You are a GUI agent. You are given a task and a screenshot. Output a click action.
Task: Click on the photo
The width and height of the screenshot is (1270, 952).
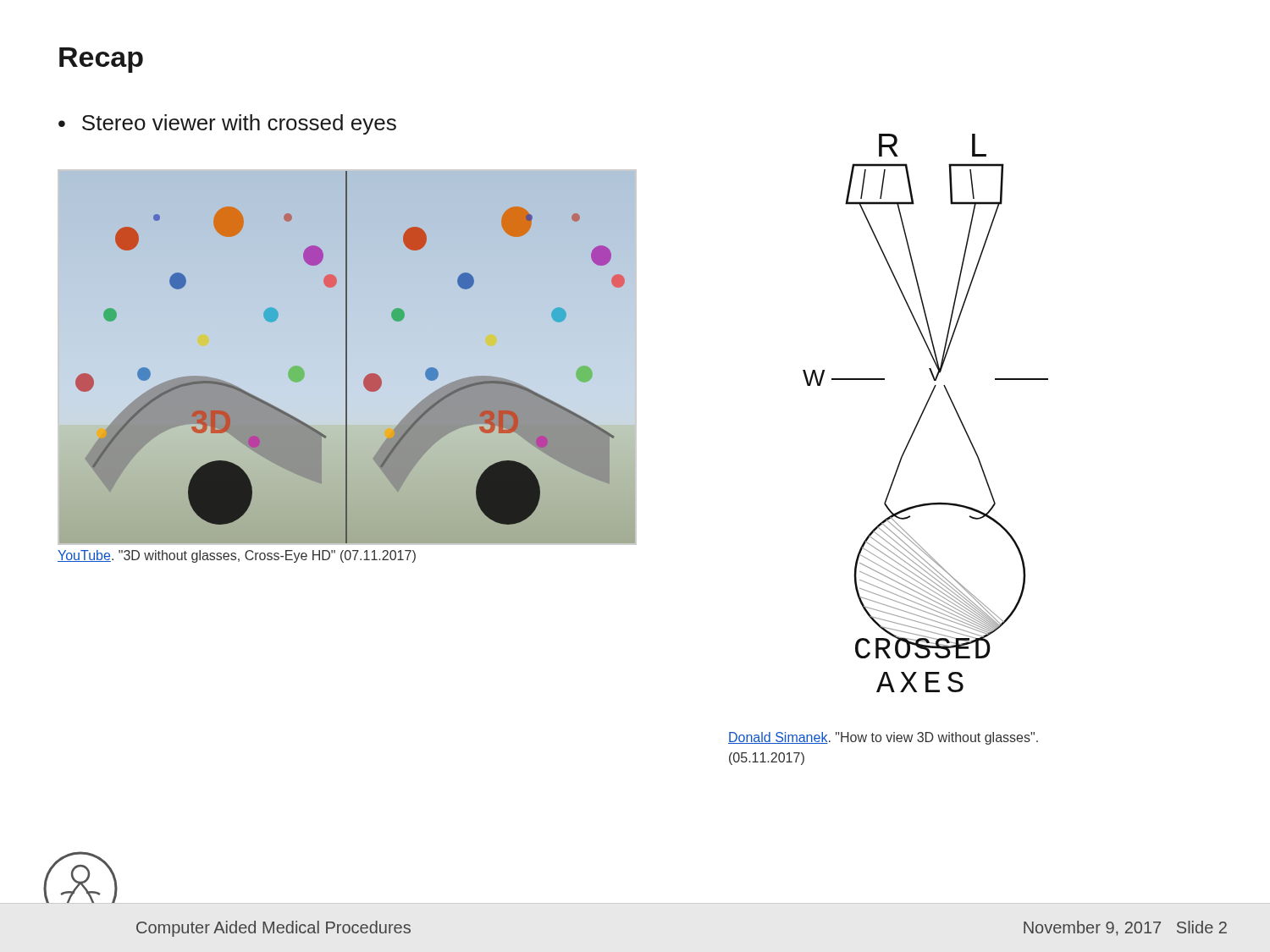[347, 357]
